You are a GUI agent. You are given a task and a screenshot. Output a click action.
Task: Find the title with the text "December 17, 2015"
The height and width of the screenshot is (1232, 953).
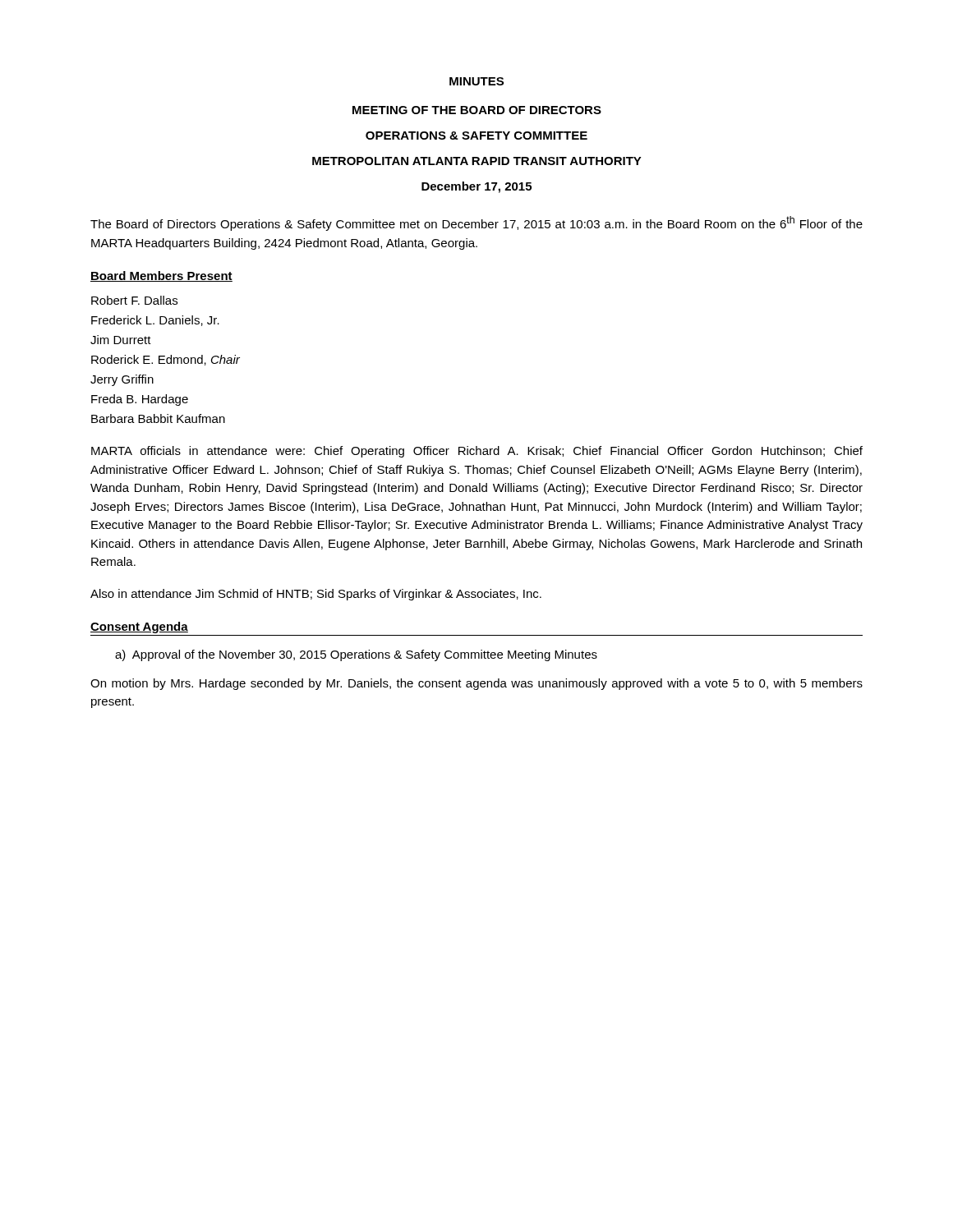coord(476,186)
